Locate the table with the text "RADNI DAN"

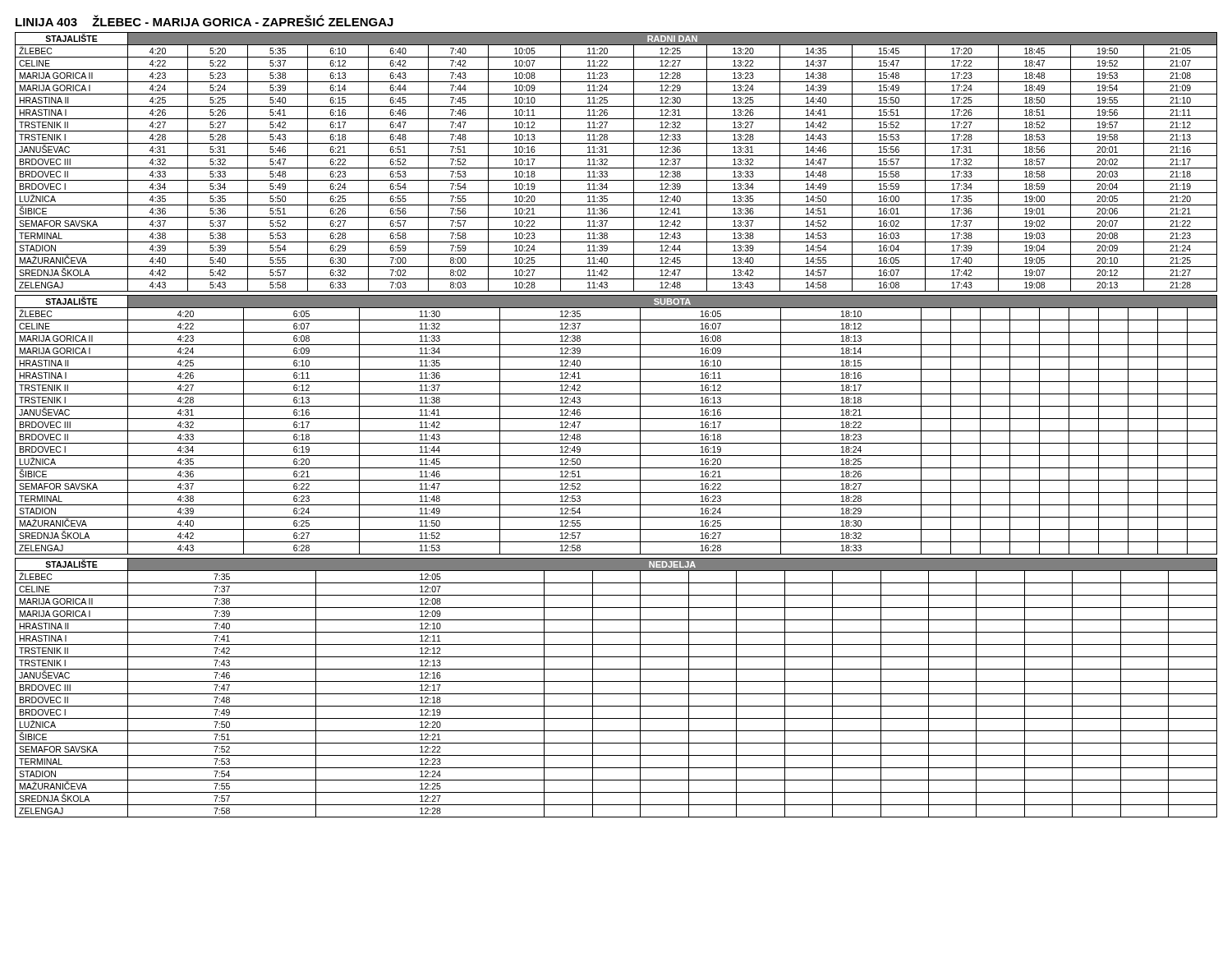(x=616, y=162)
